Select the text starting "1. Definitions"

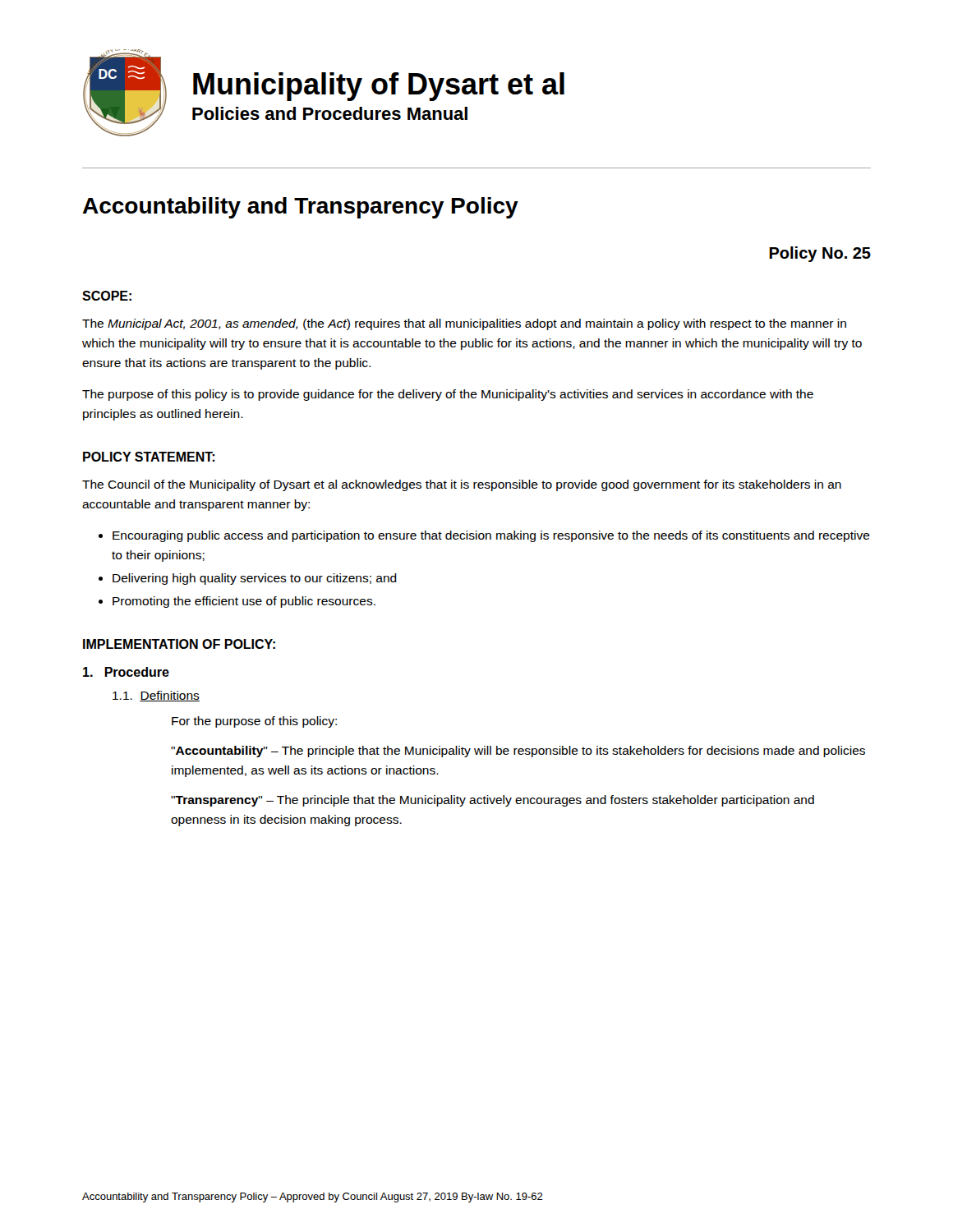click(x=156, y=695)
